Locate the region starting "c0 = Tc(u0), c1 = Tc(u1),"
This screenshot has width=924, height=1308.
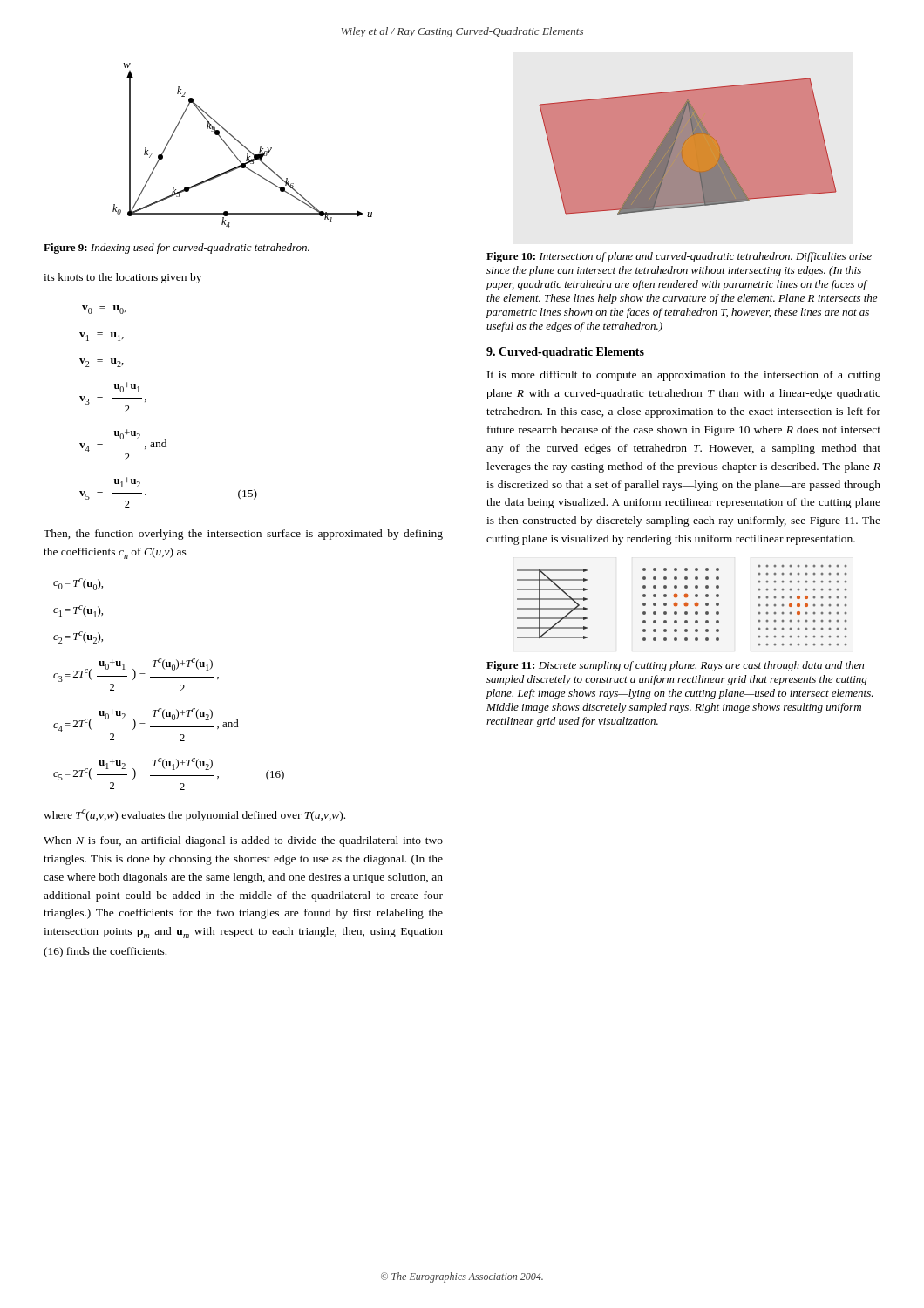169,684
